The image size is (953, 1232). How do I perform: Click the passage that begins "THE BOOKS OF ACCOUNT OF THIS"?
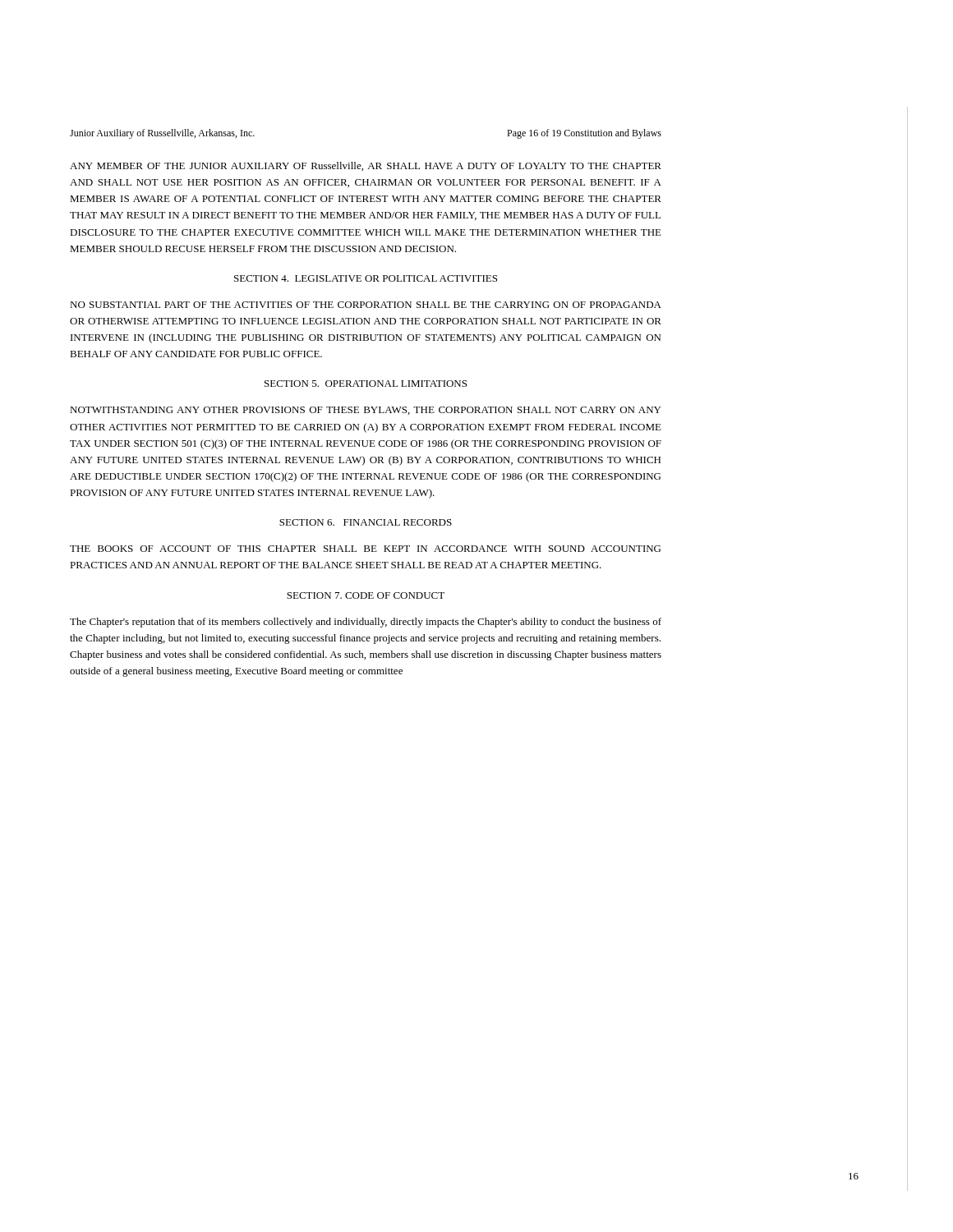(x=366, y=557)
